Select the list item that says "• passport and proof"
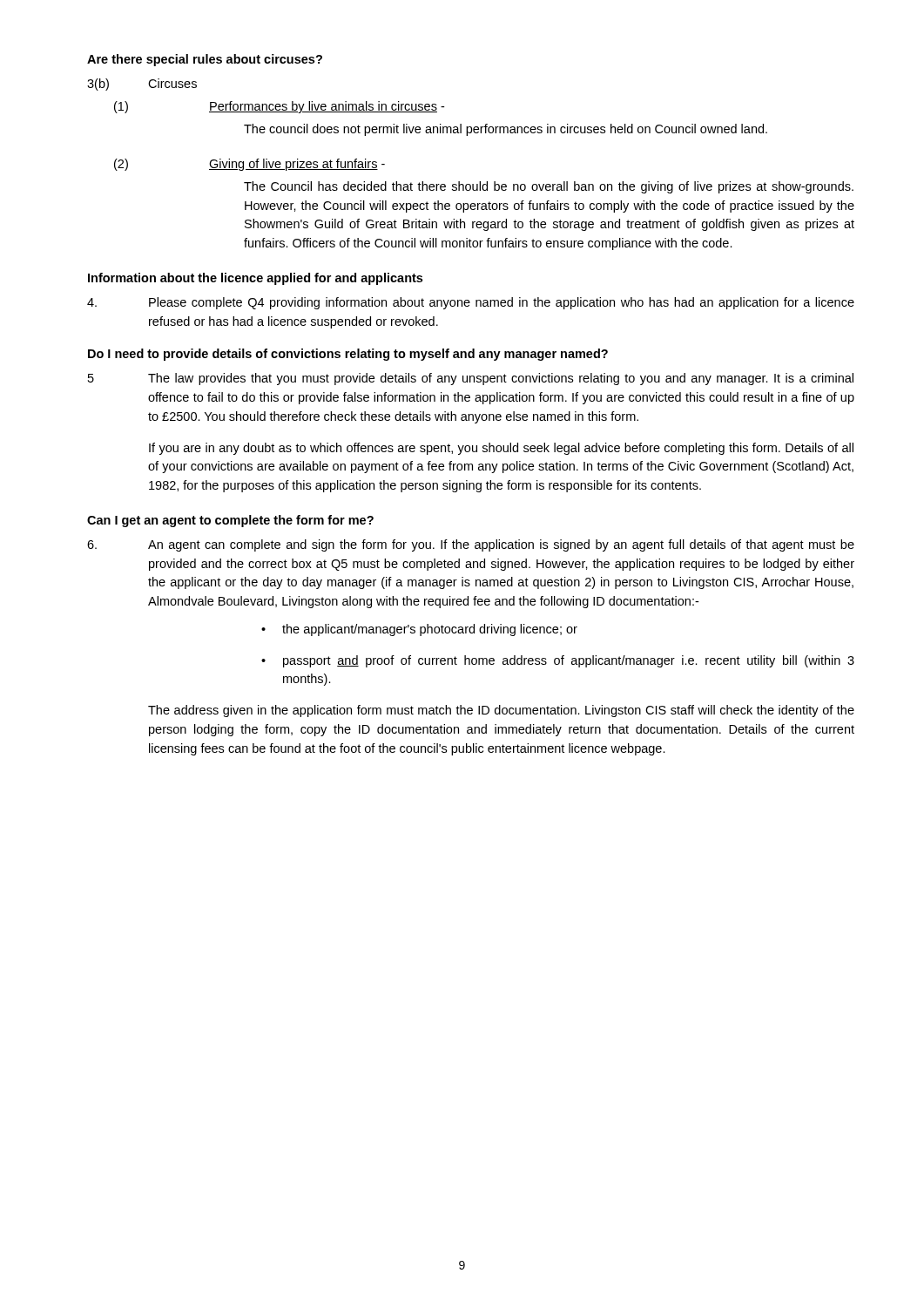 coord(558,670)
